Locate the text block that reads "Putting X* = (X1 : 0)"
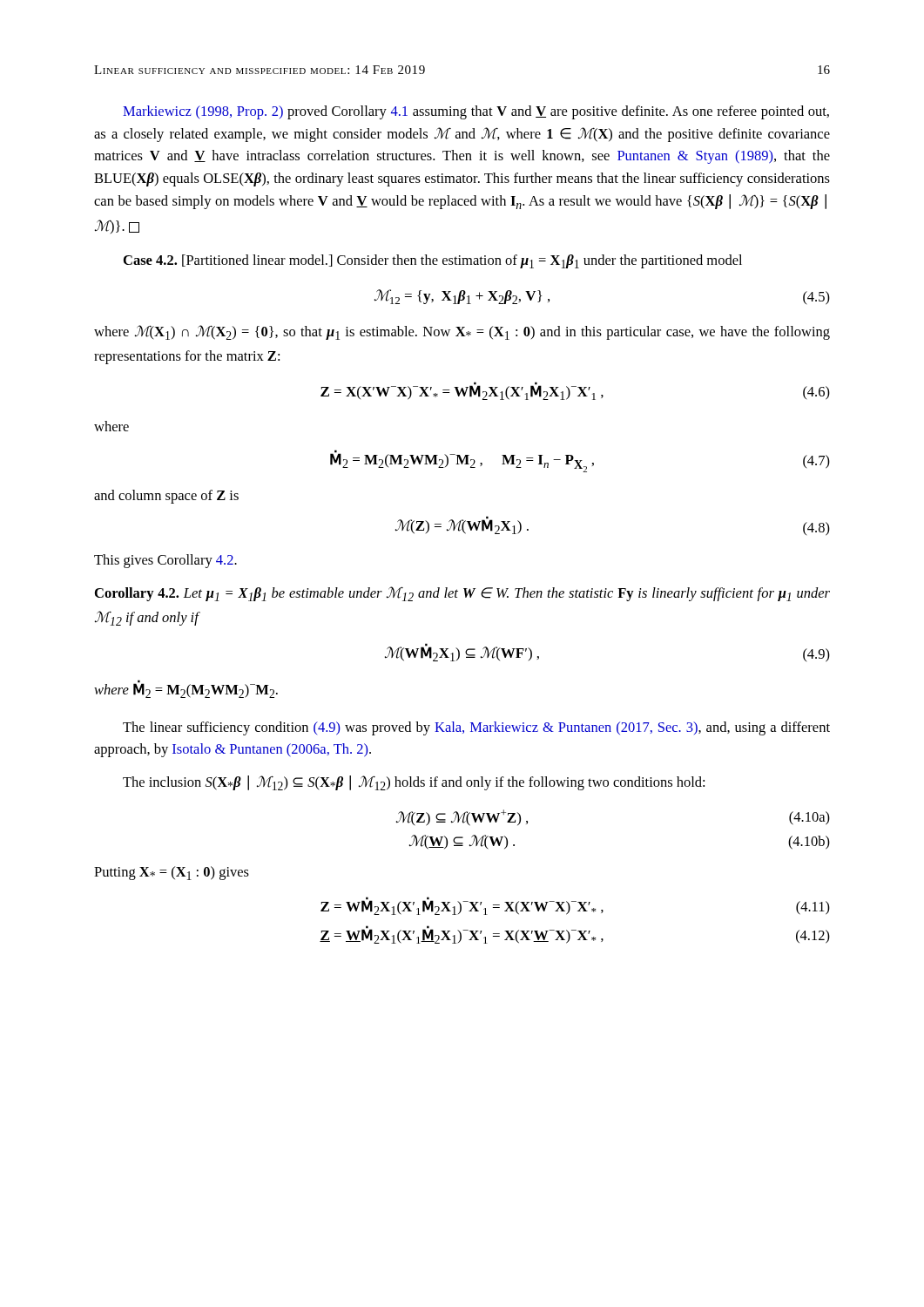924x1307 pixels. (x=172, y=874)
